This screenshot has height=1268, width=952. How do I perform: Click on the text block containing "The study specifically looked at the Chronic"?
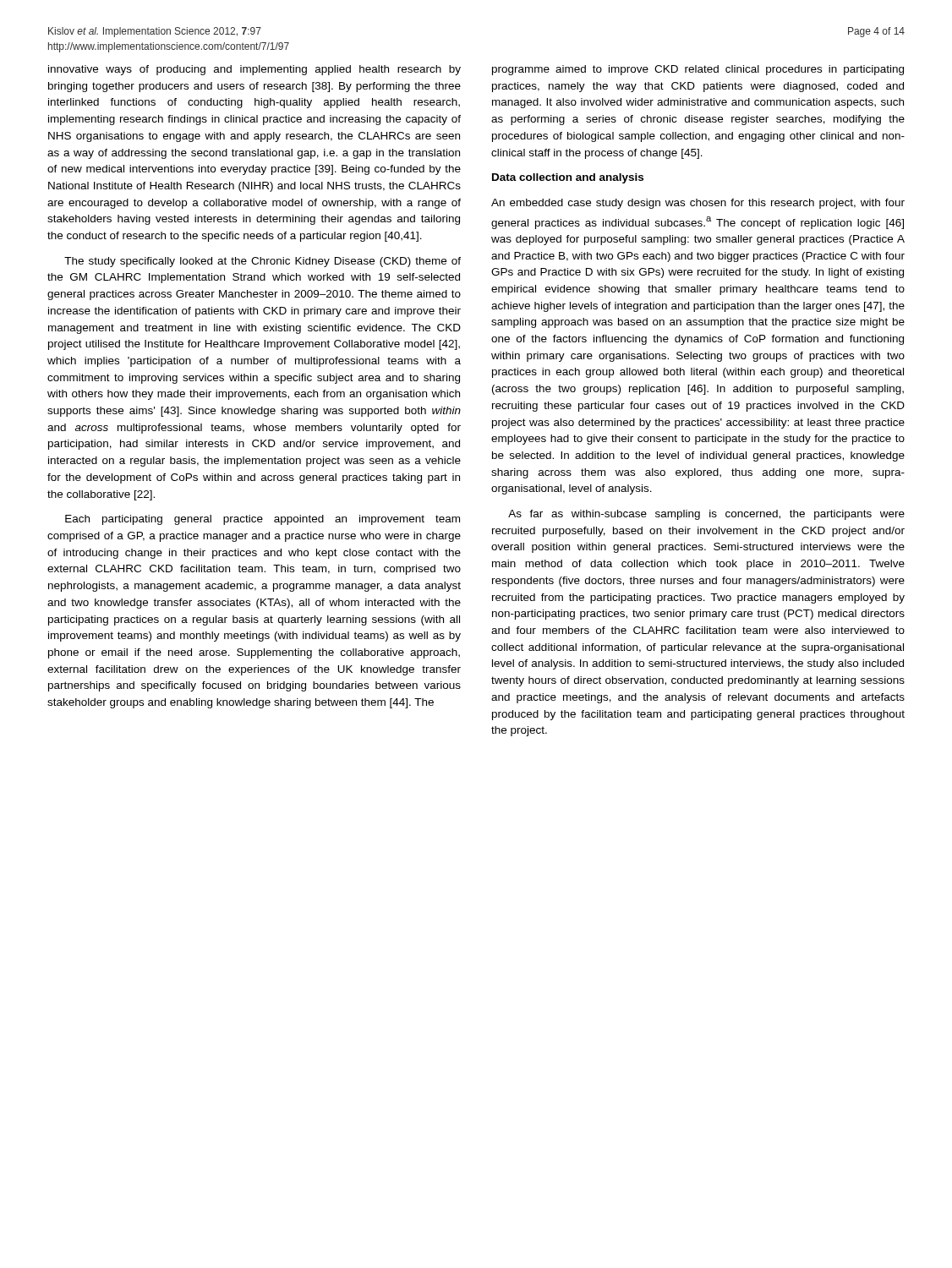(254, 377)
